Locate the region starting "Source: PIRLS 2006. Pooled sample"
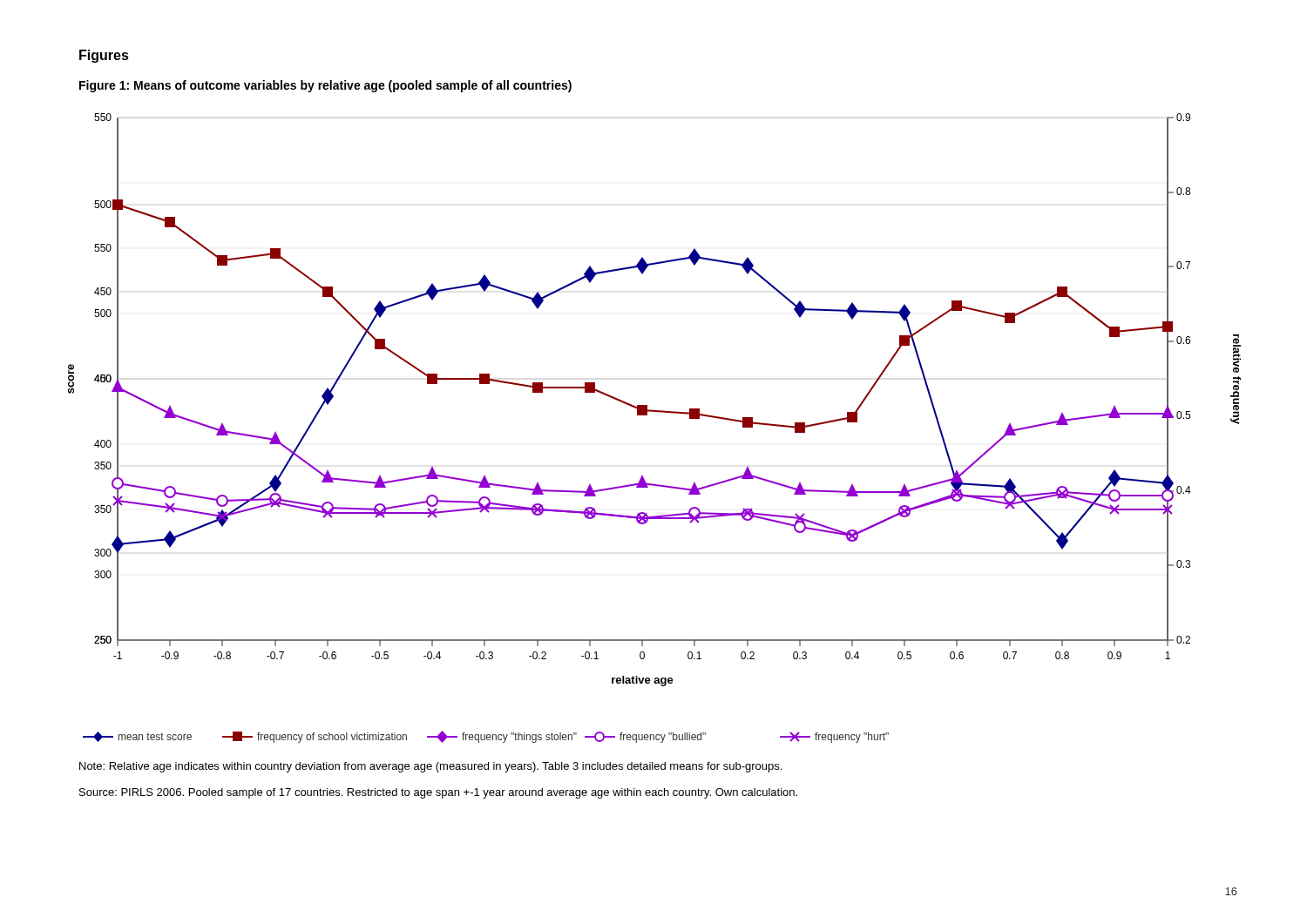The height and width of the screenshot is (924, 1307). point(438,792)
